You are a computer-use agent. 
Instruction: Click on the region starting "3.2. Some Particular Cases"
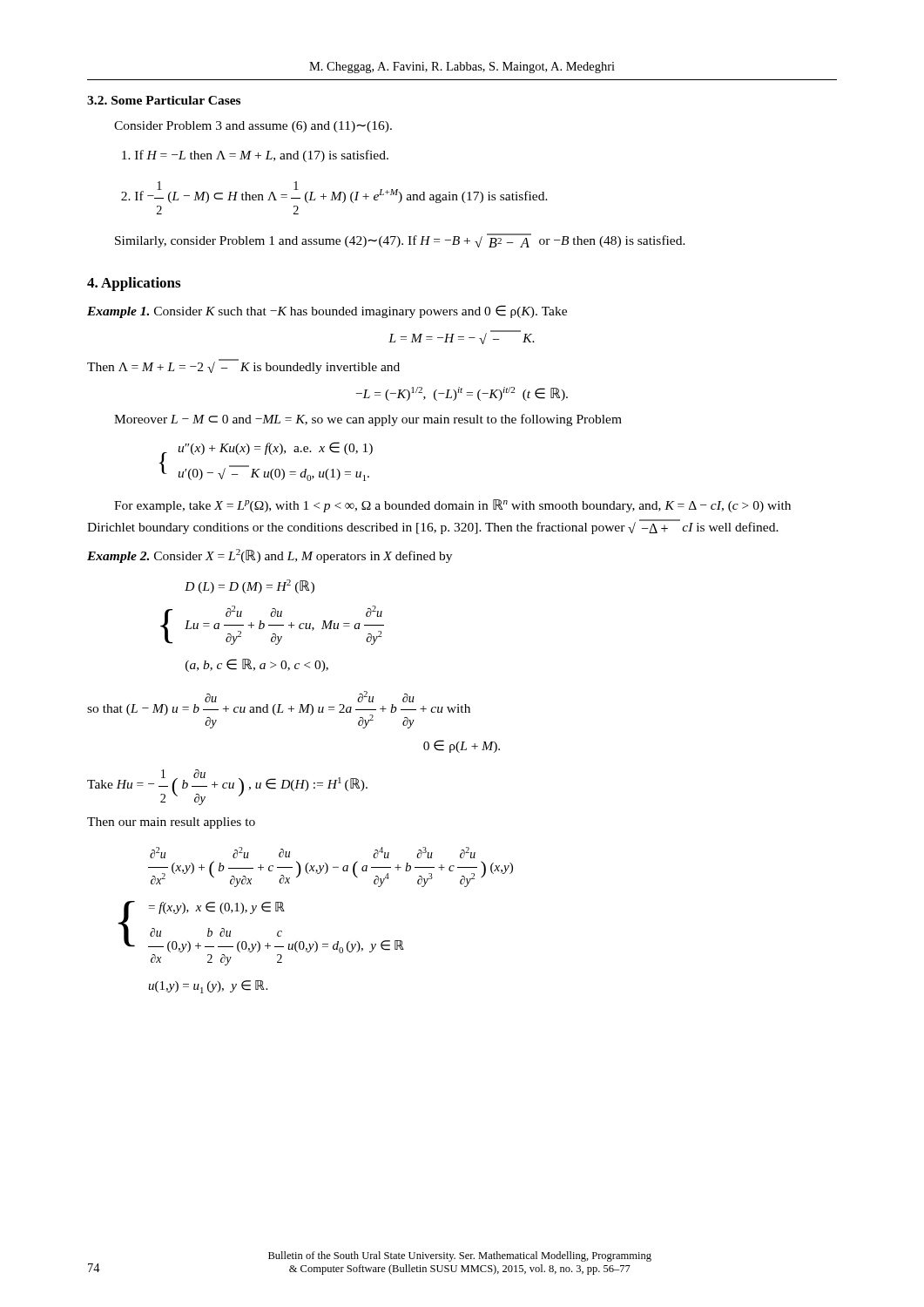[x=164, y=100]
